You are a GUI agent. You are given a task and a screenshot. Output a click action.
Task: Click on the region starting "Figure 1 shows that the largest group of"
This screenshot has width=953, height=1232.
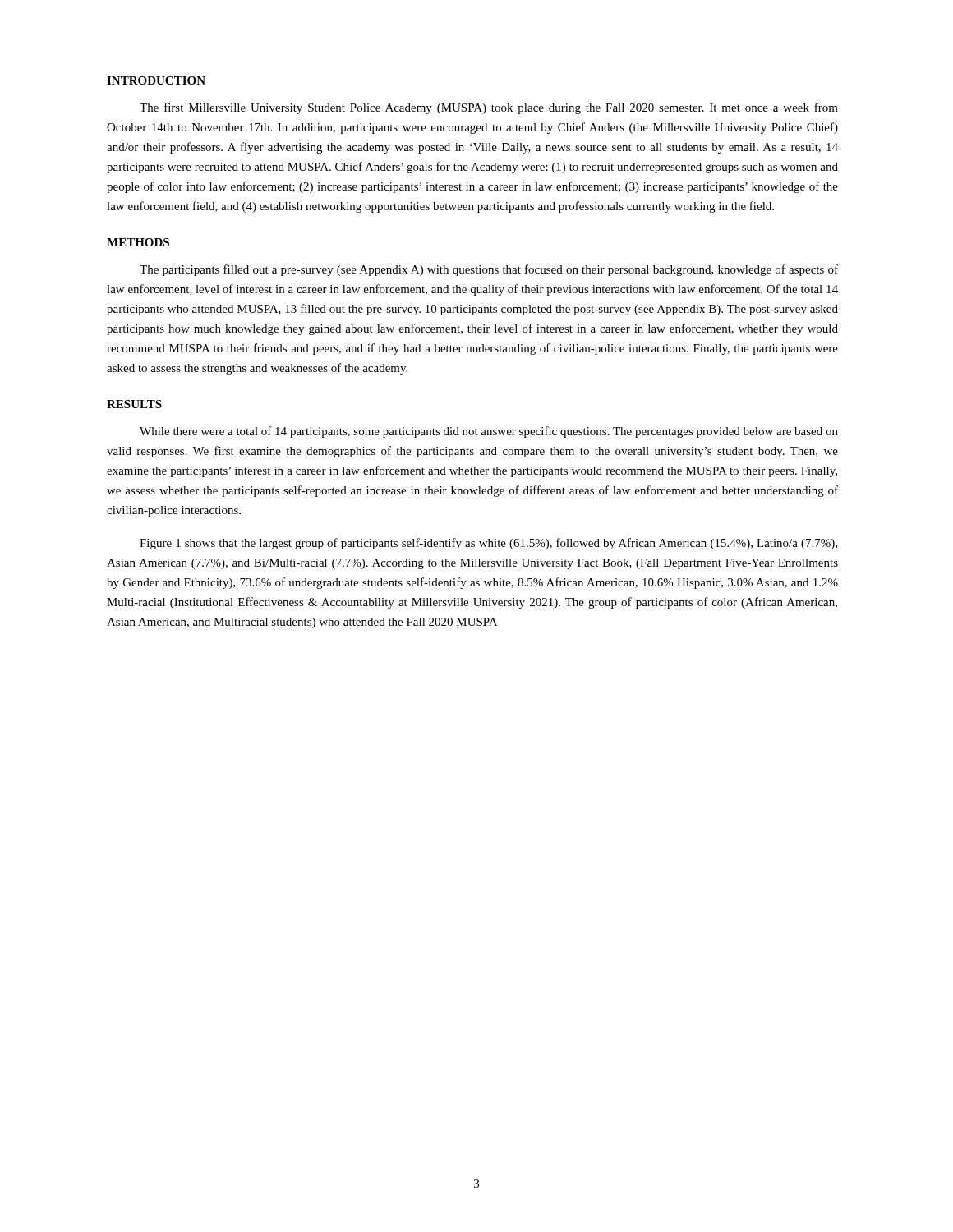[472, 582]
